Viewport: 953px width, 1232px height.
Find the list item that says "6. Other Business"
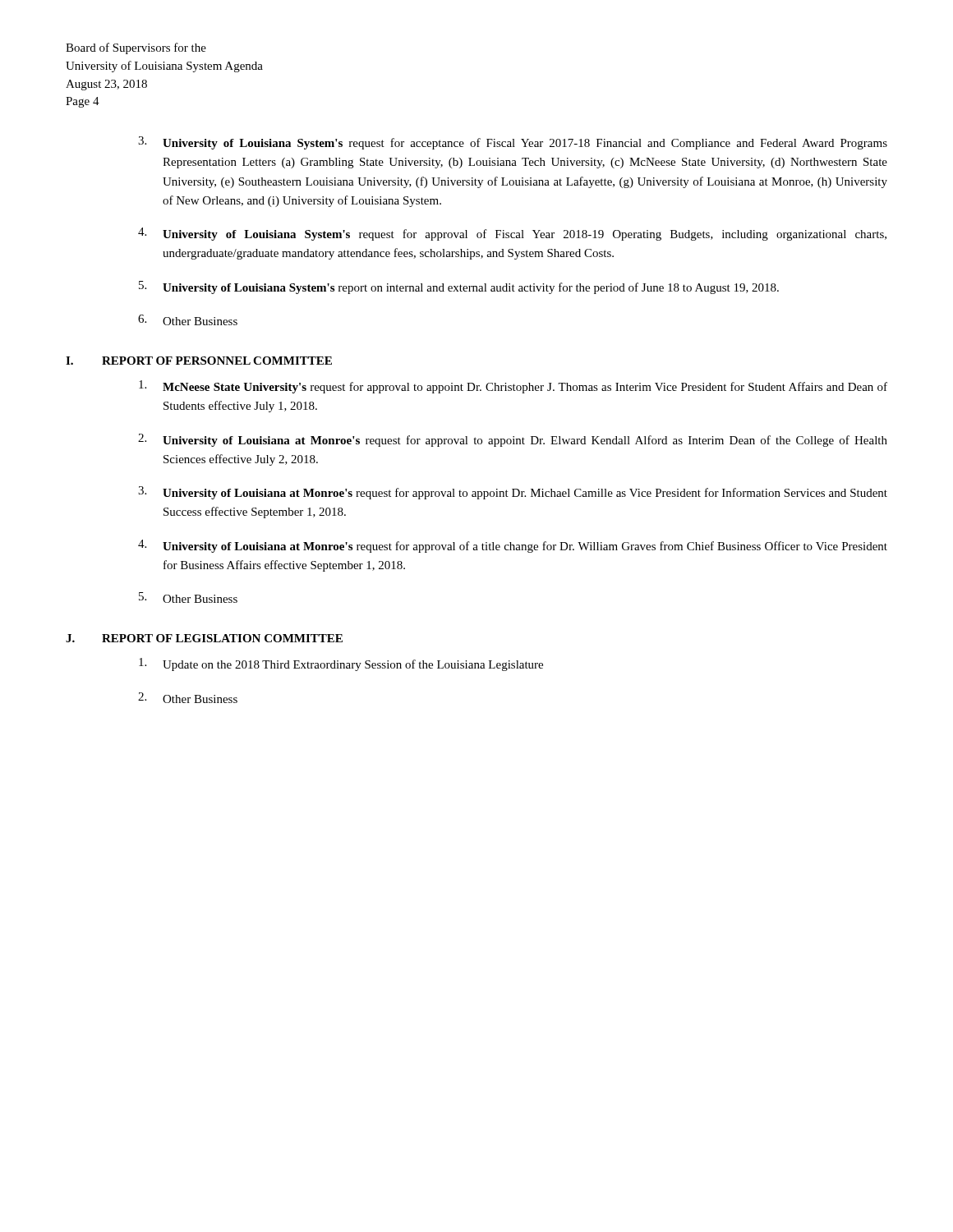click(x=188, y=320)
